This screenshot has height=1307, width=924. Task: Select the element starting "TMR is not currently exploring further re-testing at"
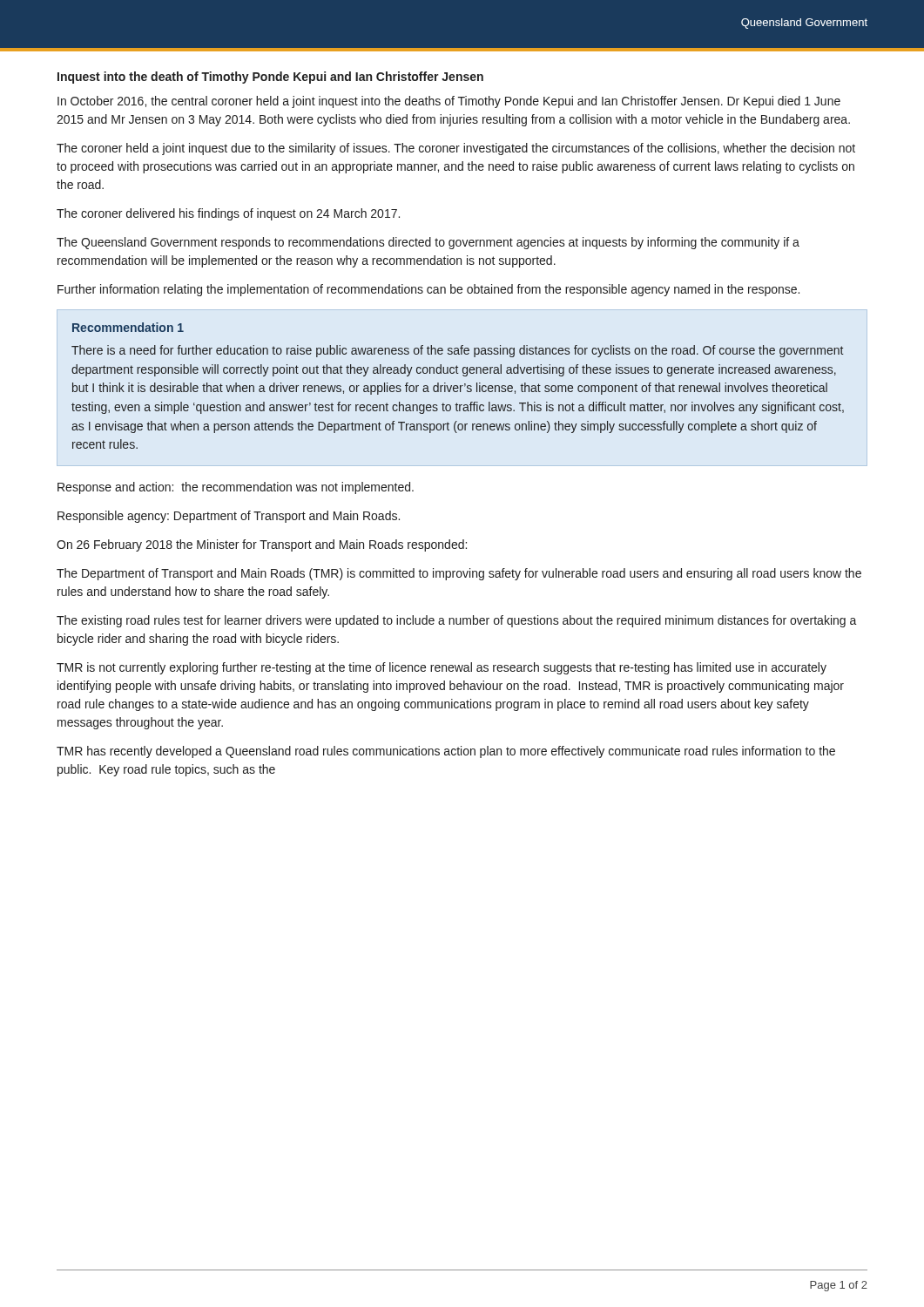click(450, 695)
